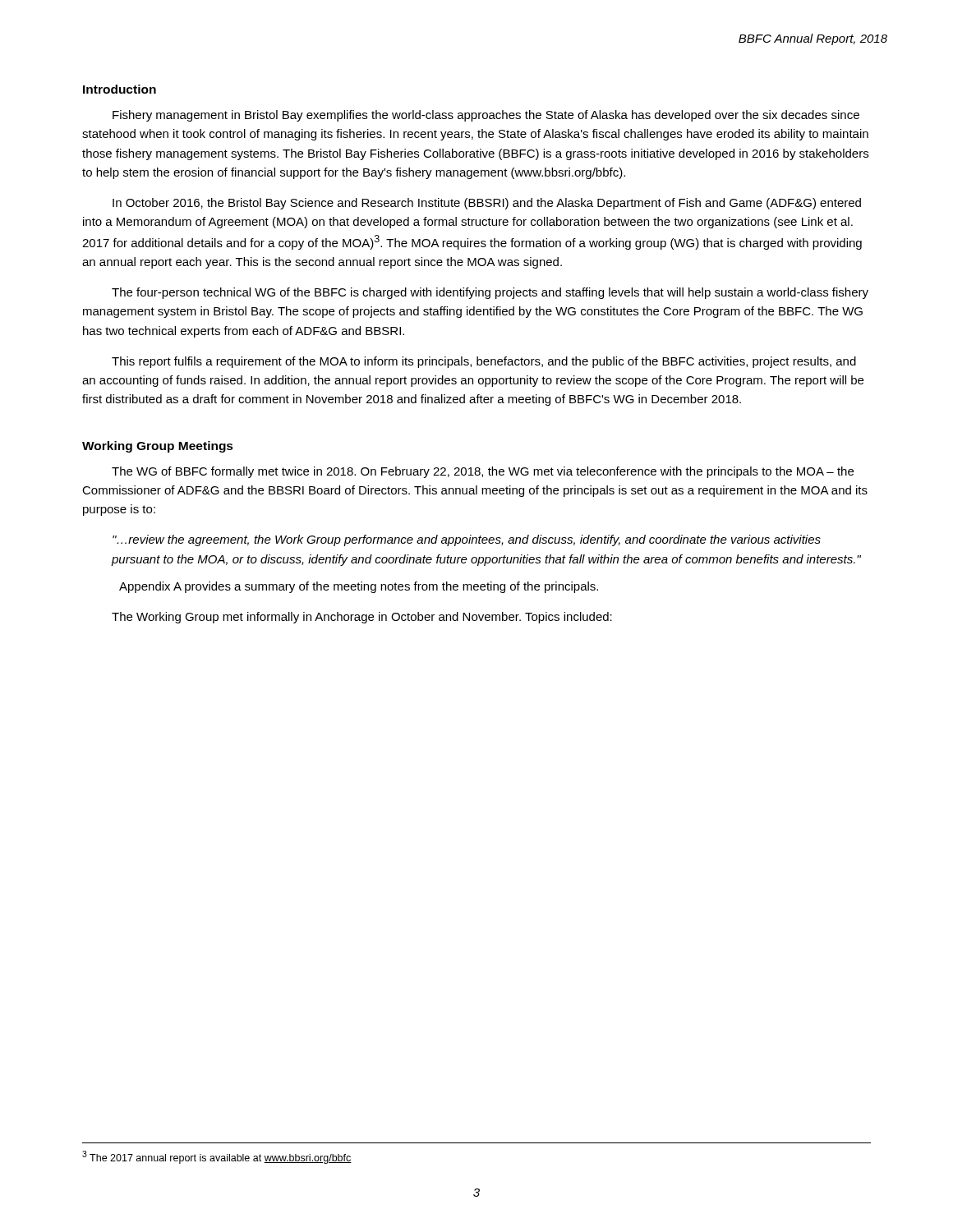Point to the block beginning "The WG of BBFC formally"
The width and height of the screenshot is (953, 1232).
tap(475, 490)
